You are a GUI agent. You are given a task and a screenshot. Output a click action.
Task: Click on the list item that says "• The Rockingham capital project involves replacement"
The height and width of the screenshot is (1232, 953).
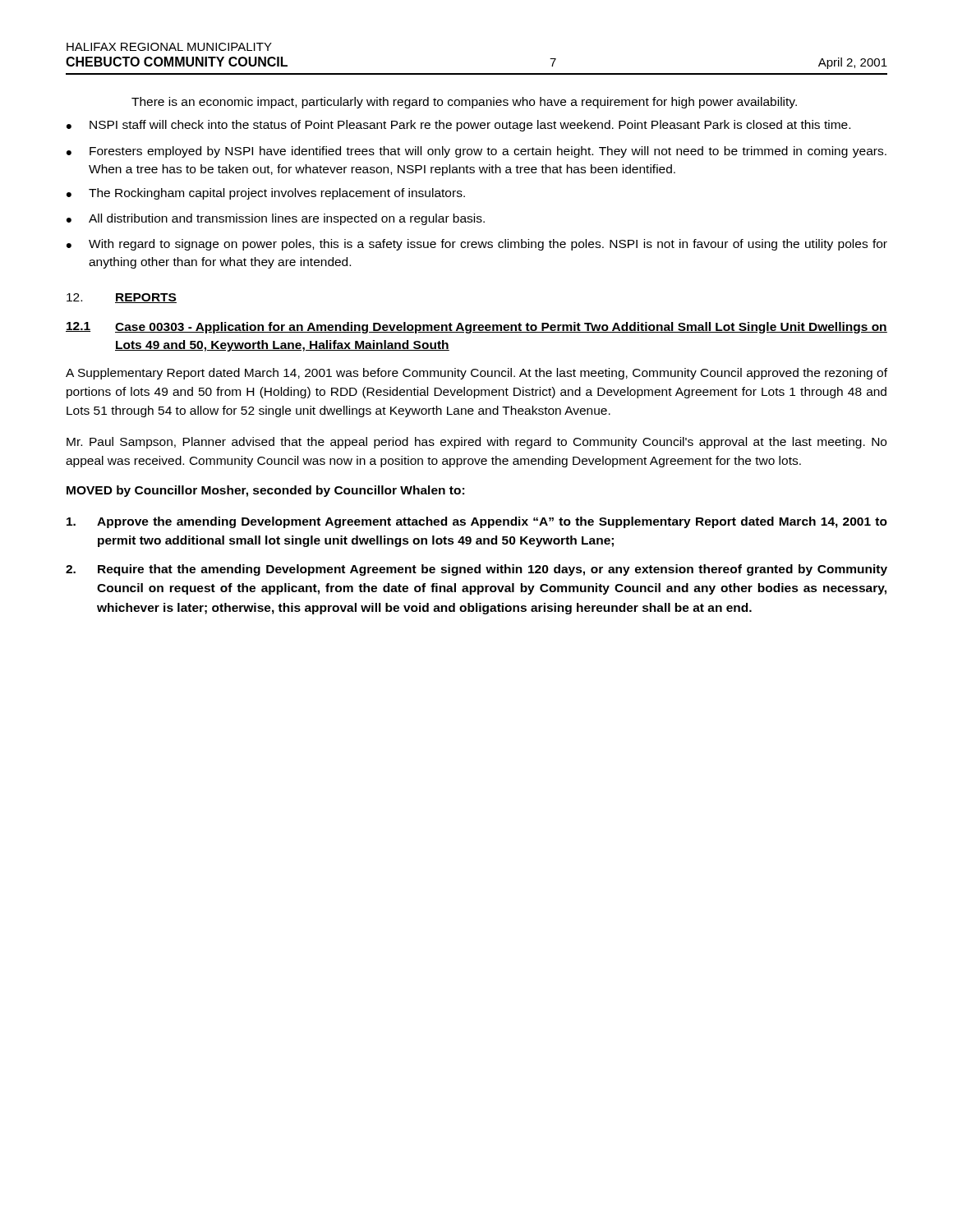point(476,194)
